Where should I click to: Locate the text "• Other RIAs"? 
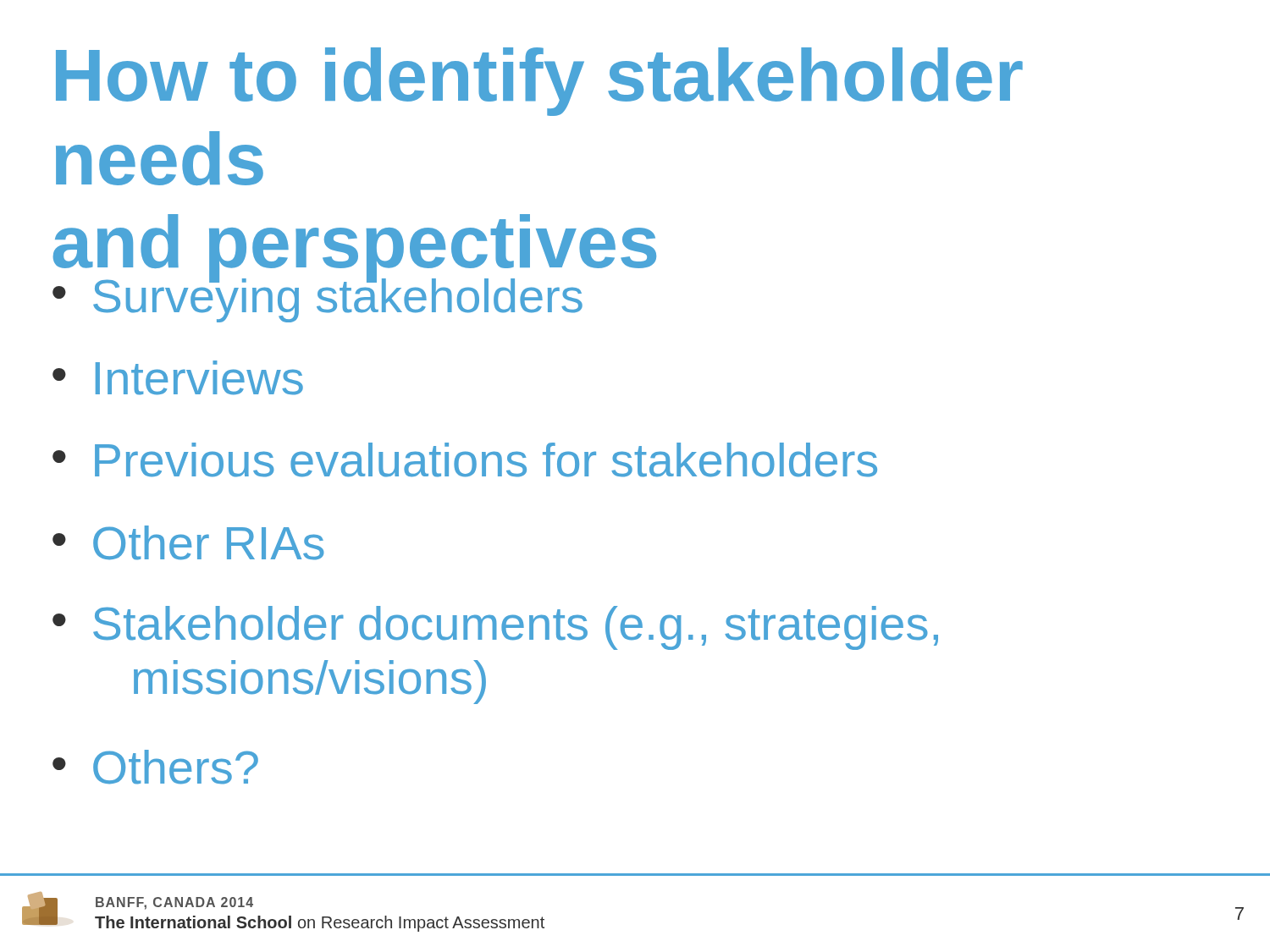[188, 543]
